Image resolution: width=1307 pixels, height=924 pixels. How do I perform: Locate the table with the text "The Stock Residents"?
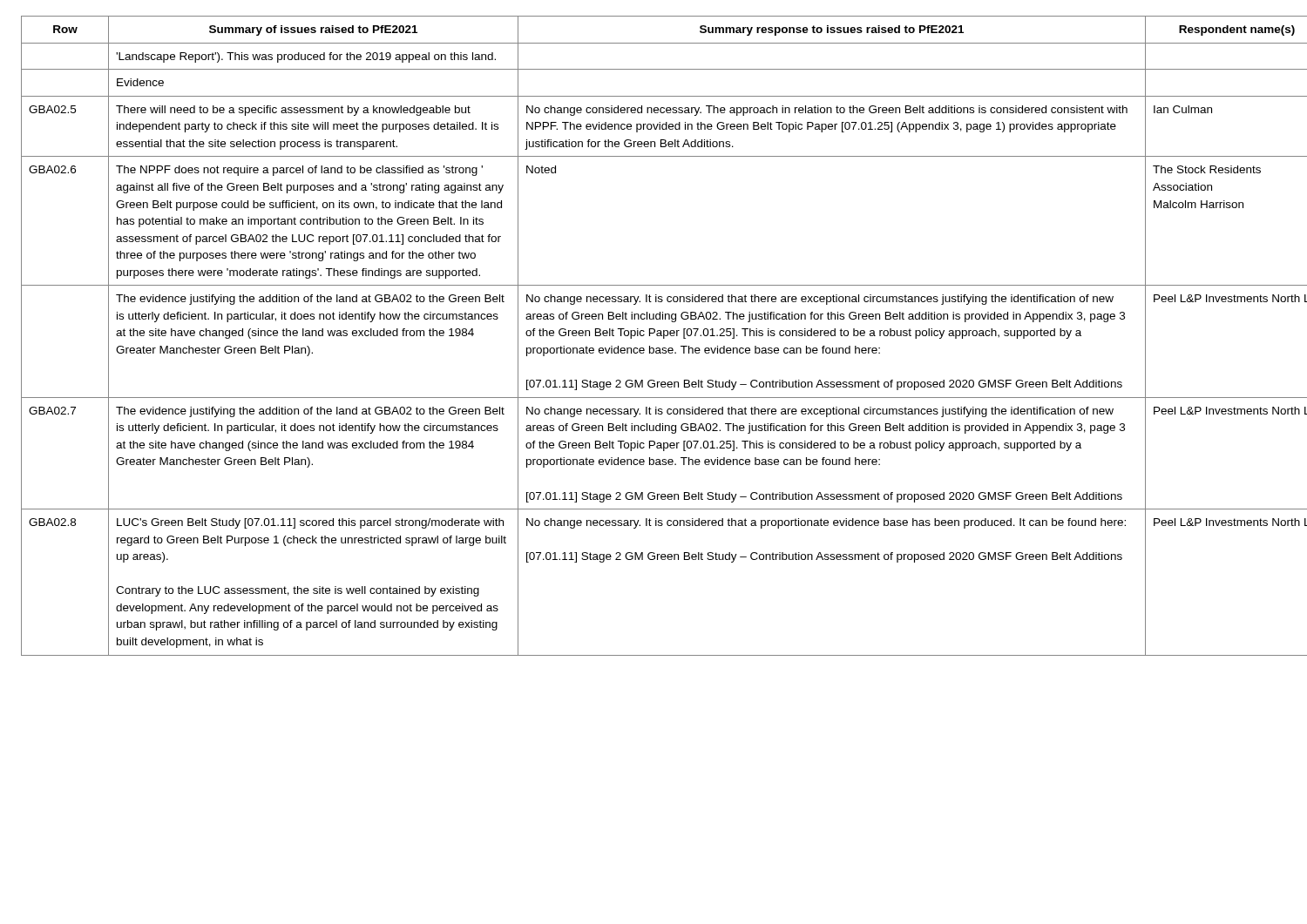(654, 336)
